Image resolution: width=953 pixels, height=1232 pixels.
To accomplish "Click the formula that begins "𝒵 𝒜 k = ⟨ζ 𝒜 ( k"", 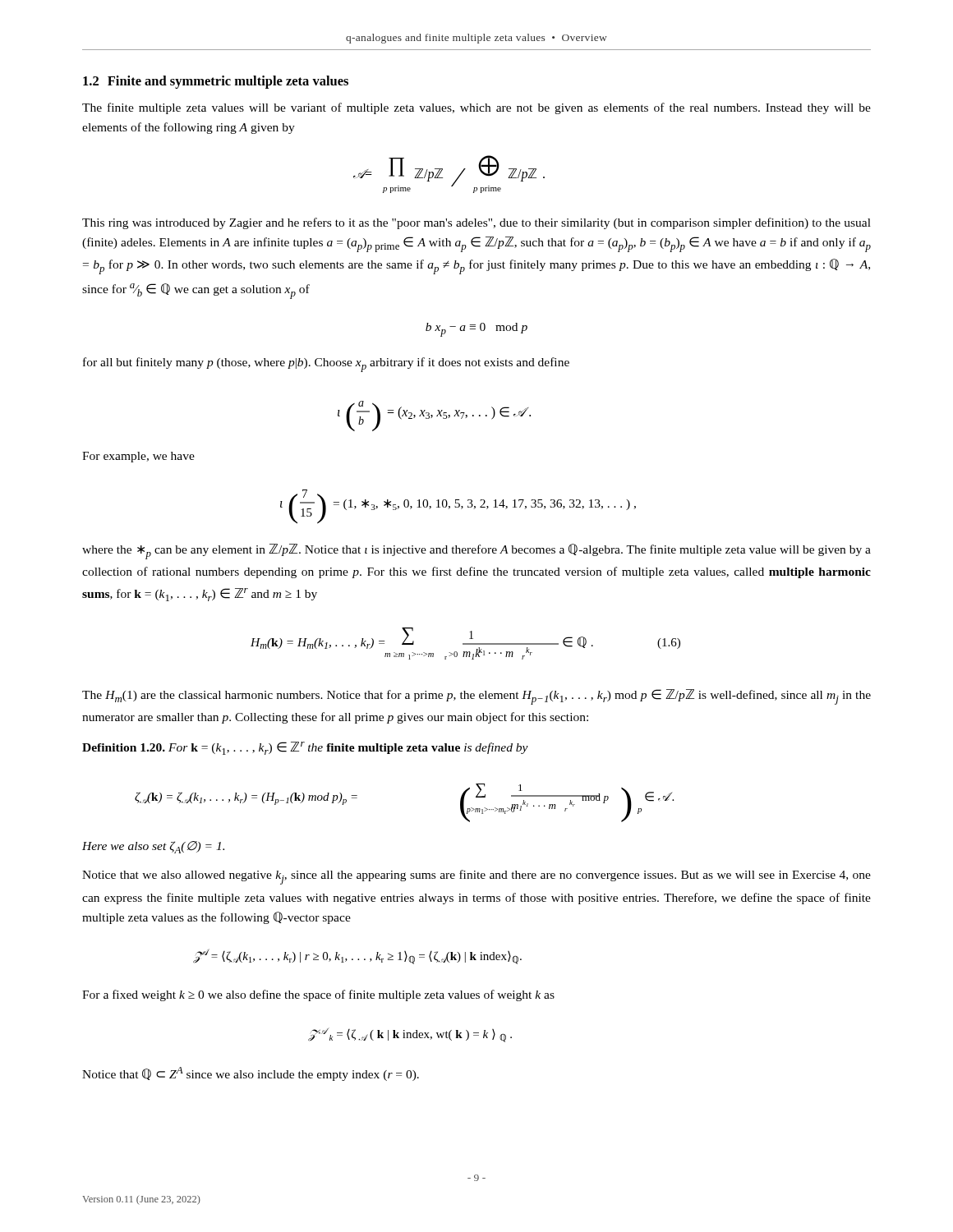I will (x=476, y=1033).
